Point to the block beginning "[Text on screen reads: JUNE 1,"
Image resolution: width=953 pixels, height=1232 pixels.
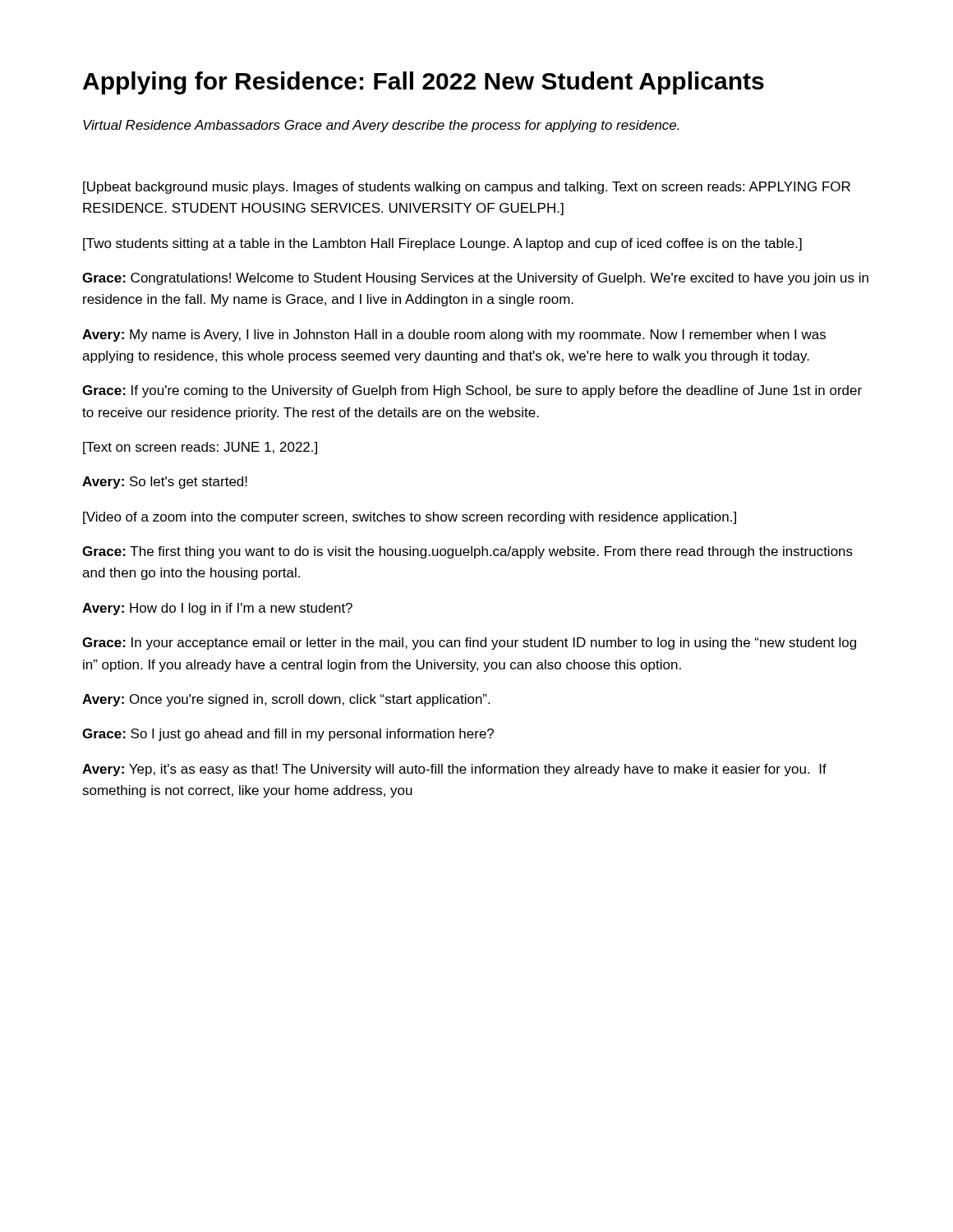(200, 447)
